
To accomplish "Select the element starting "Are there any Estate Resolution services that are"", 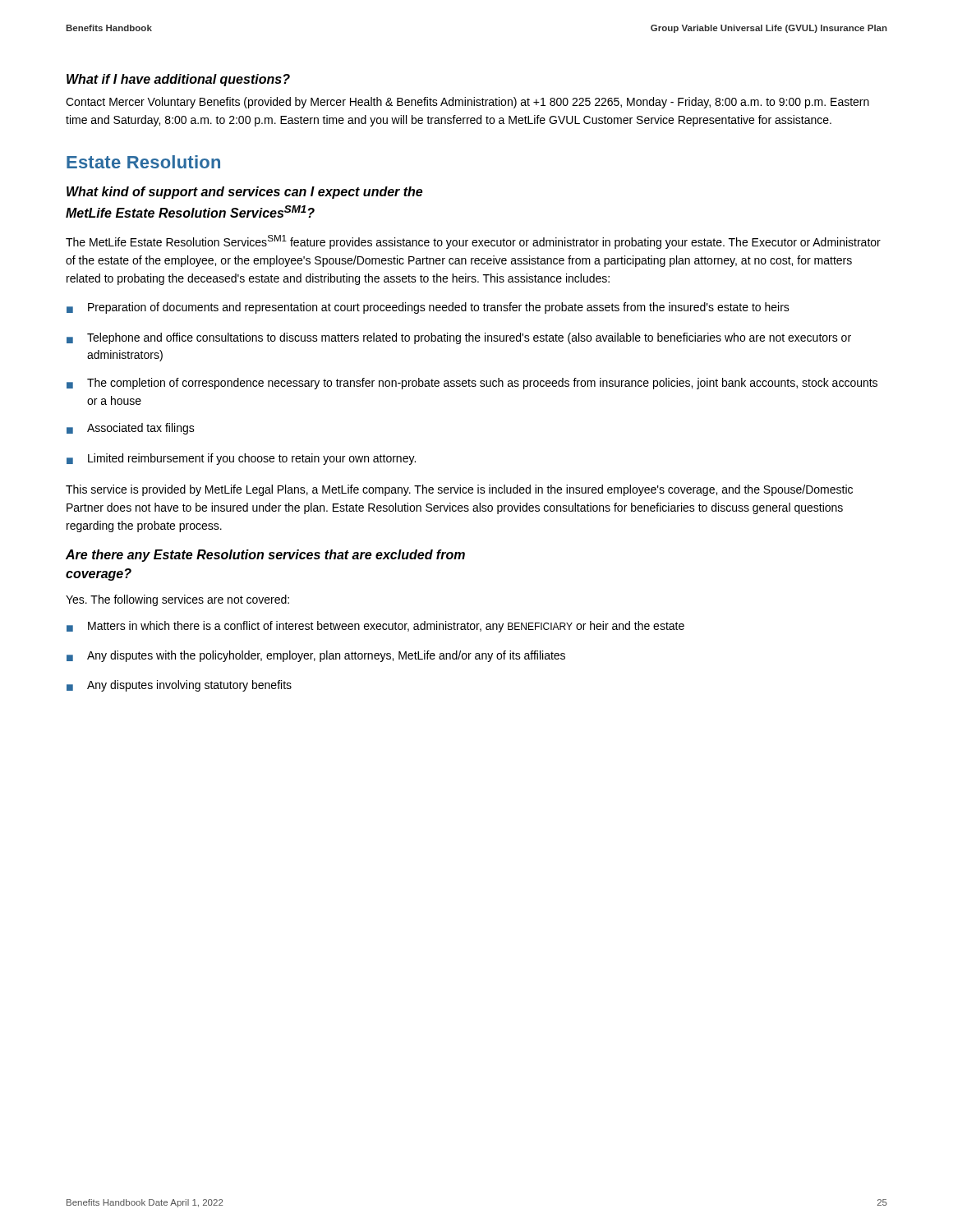I will point(265,556).
